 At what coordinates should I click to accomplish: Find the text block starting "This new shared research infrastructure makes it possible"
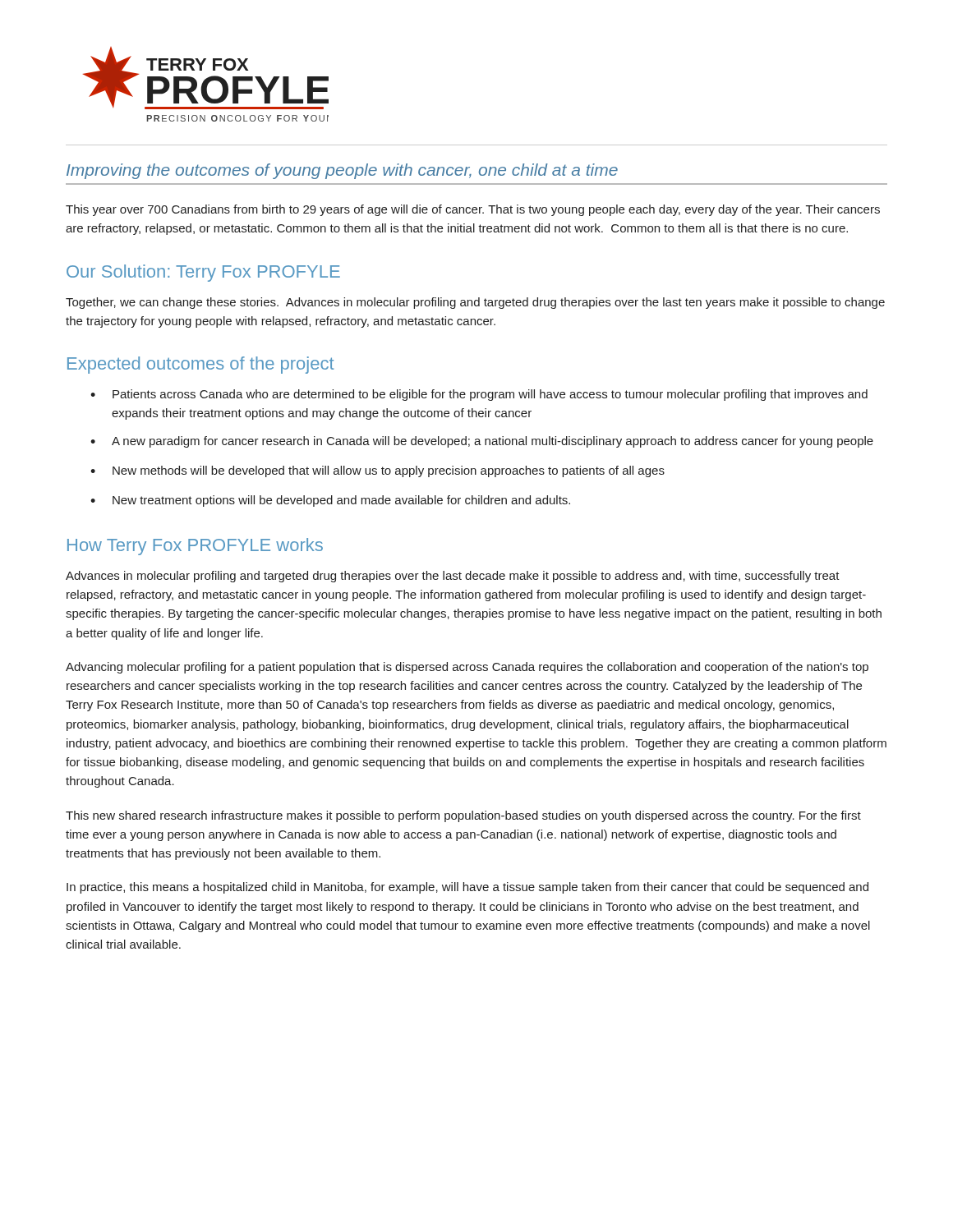pos(463,834)
